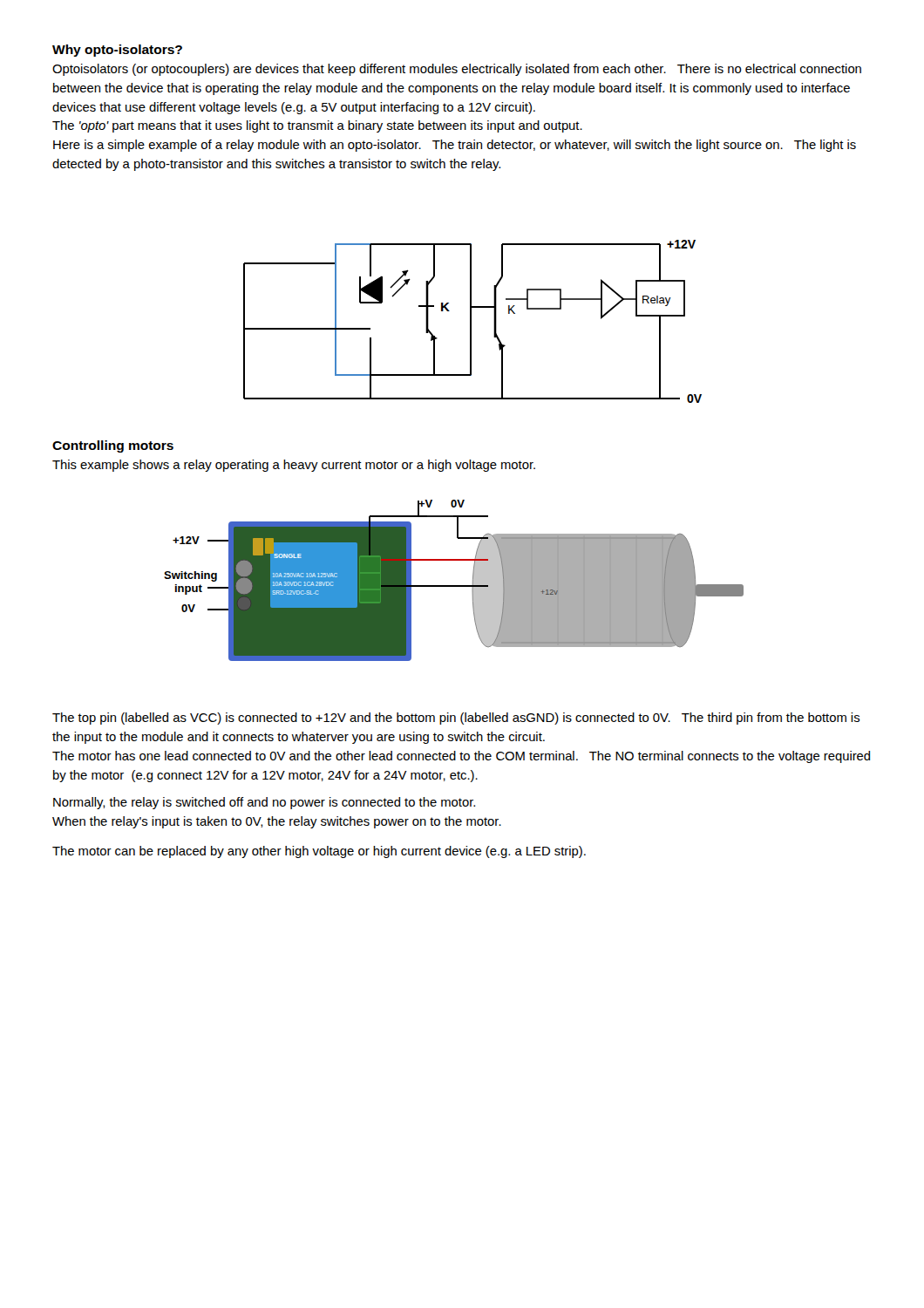
Task: Locate the block of text that opens with "Optoisolators (or optocouplers) are devices"
Action: coord(457,116)
